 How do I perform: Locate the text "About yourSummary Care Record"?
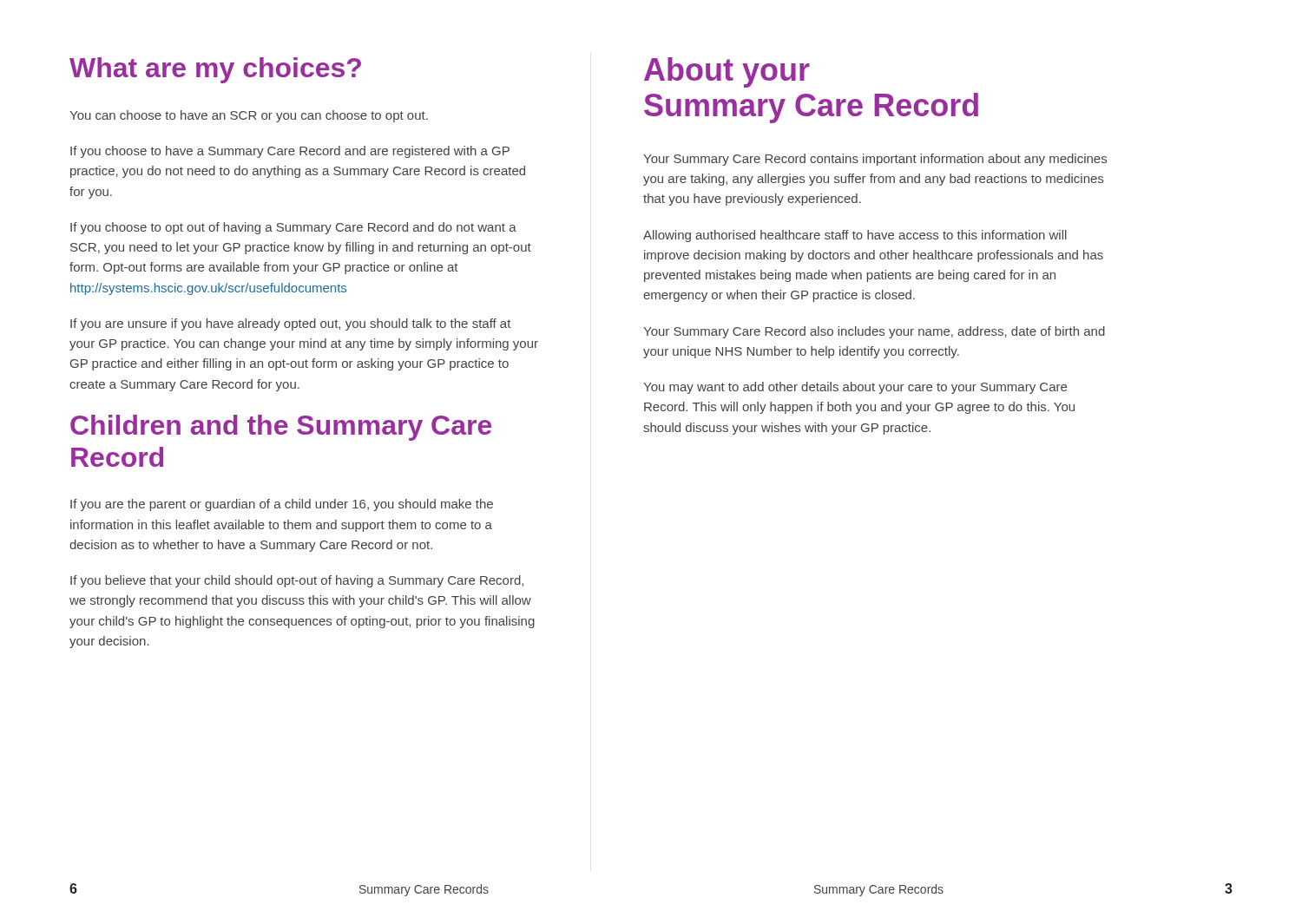(x=878, y=88)
